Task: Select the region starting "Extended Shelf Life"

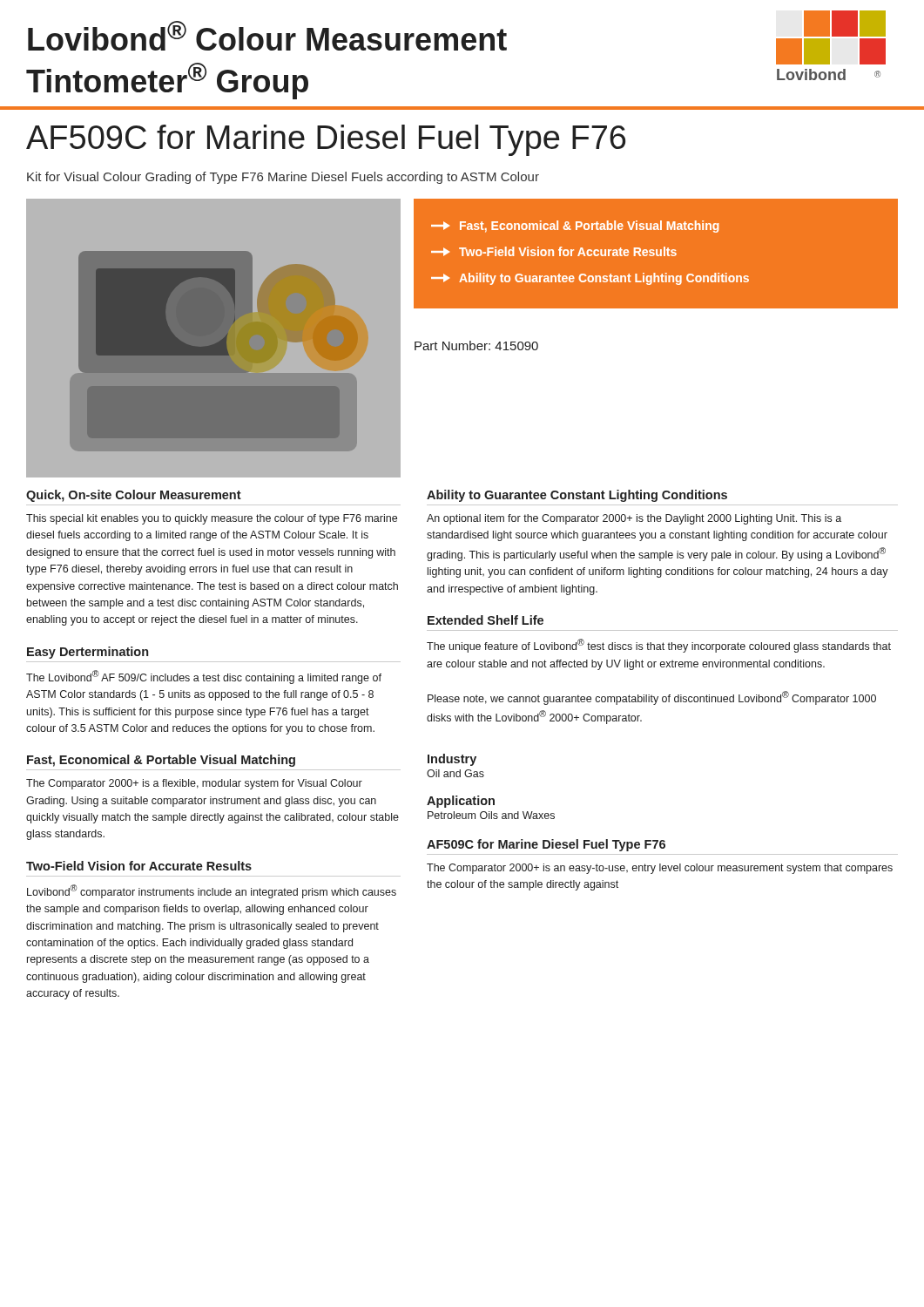Action: [662, 622]
